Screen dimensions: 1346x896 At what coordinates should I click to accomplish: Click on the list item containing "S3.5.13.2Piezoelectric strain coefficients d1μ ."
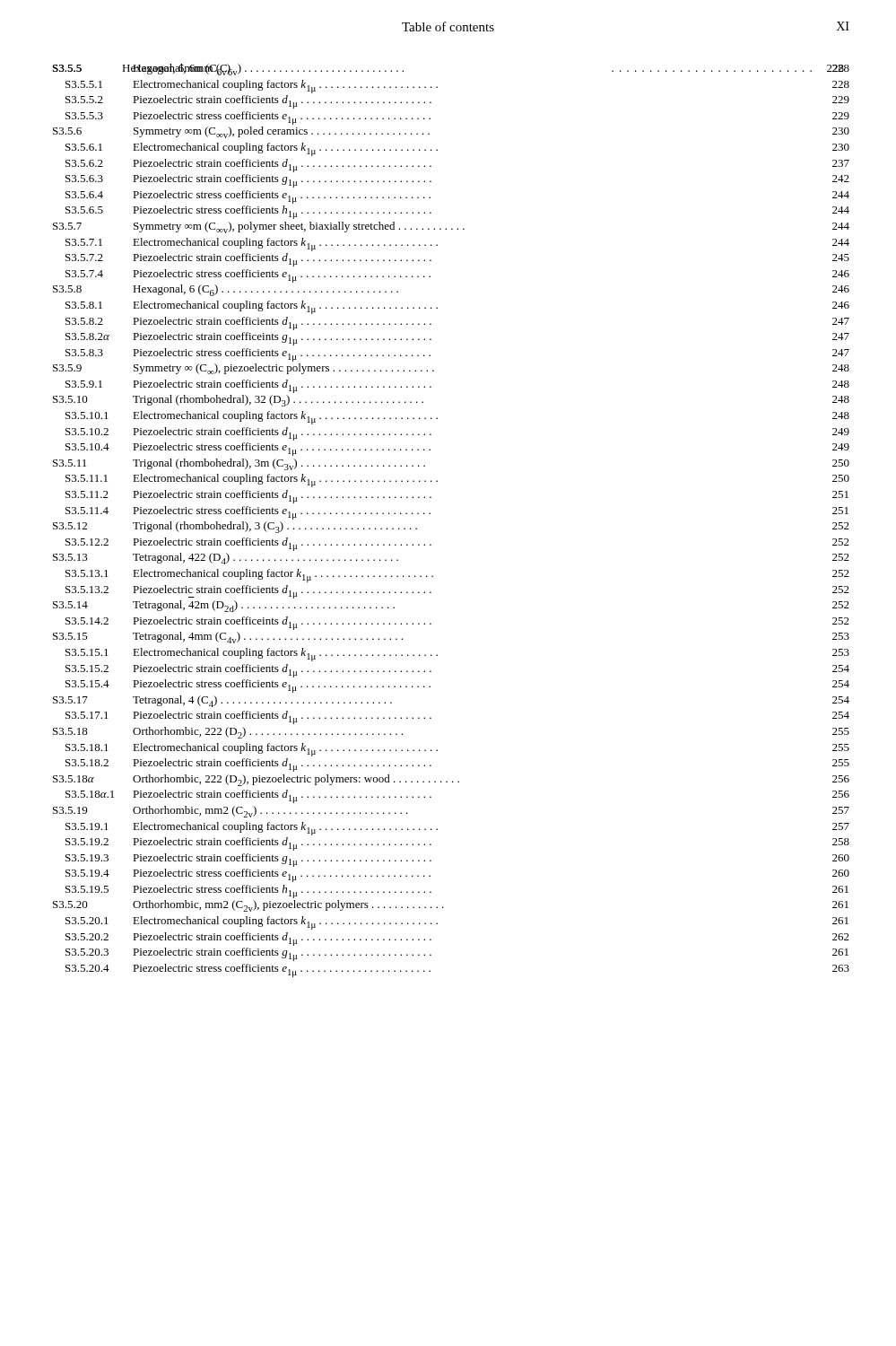(82, 593)
